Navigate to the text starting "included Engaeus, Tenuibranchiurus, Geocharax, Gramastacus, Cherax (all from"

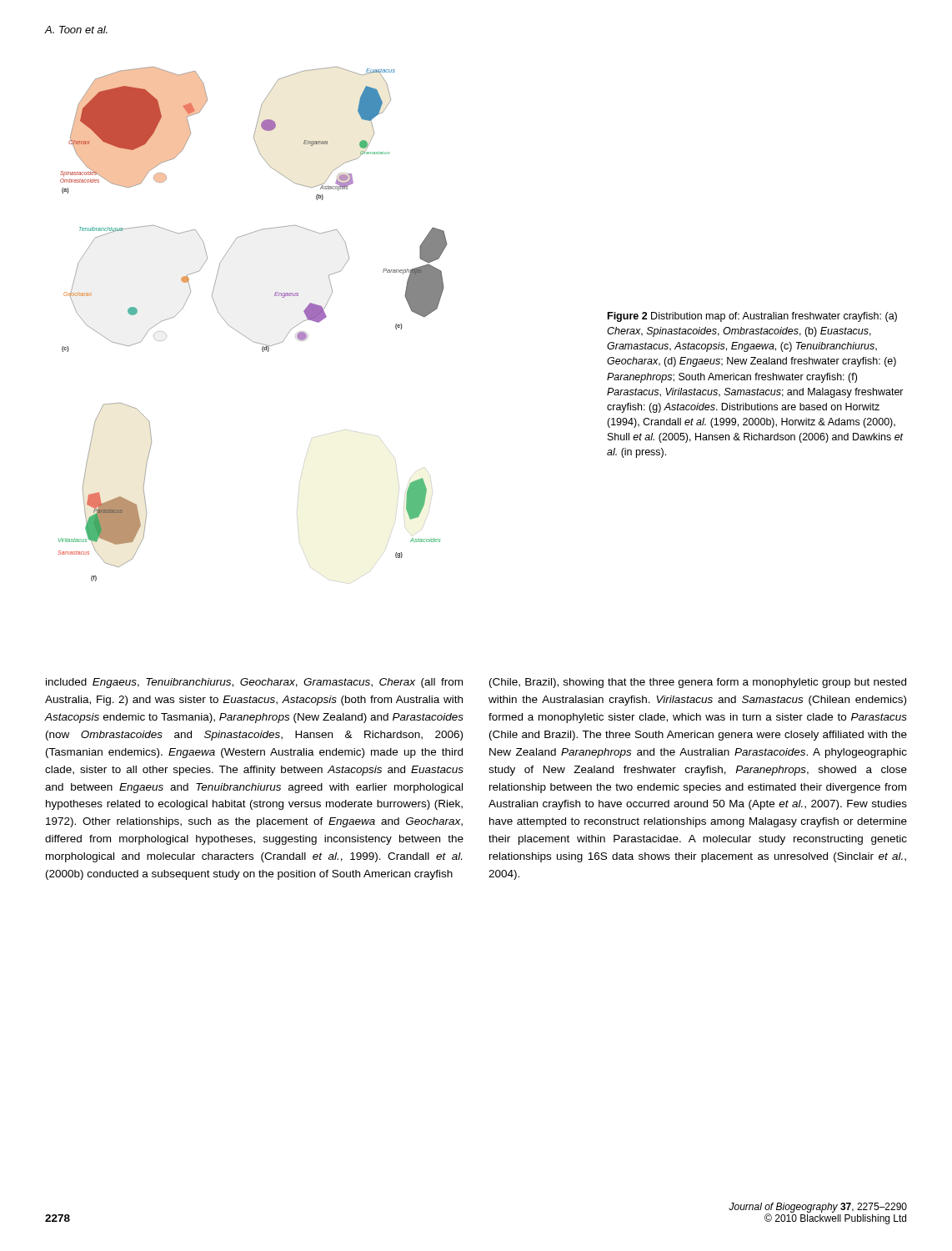254,778
